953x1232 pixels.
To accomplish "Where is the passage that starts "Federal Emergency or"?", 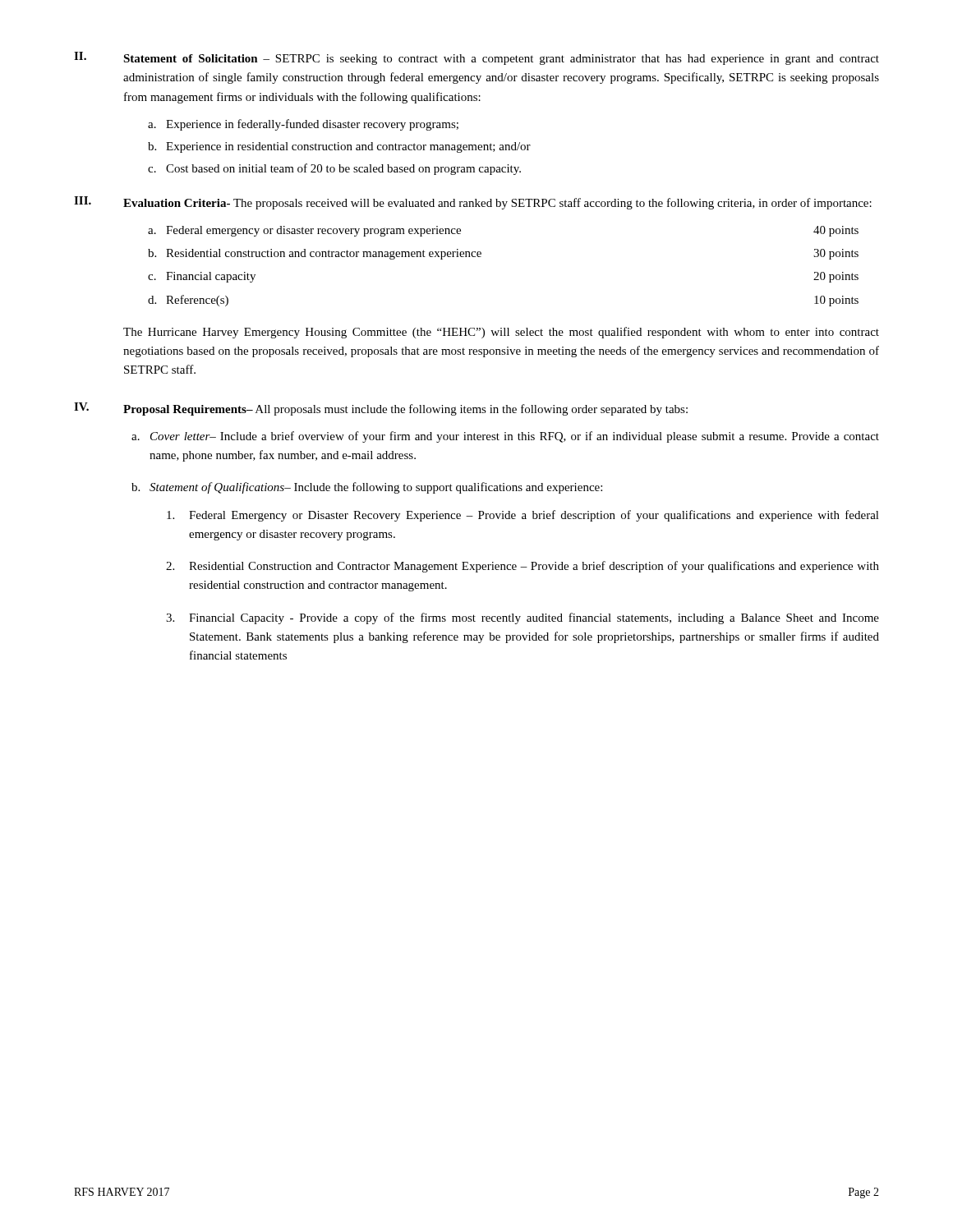I will click(x=522, y=525).
